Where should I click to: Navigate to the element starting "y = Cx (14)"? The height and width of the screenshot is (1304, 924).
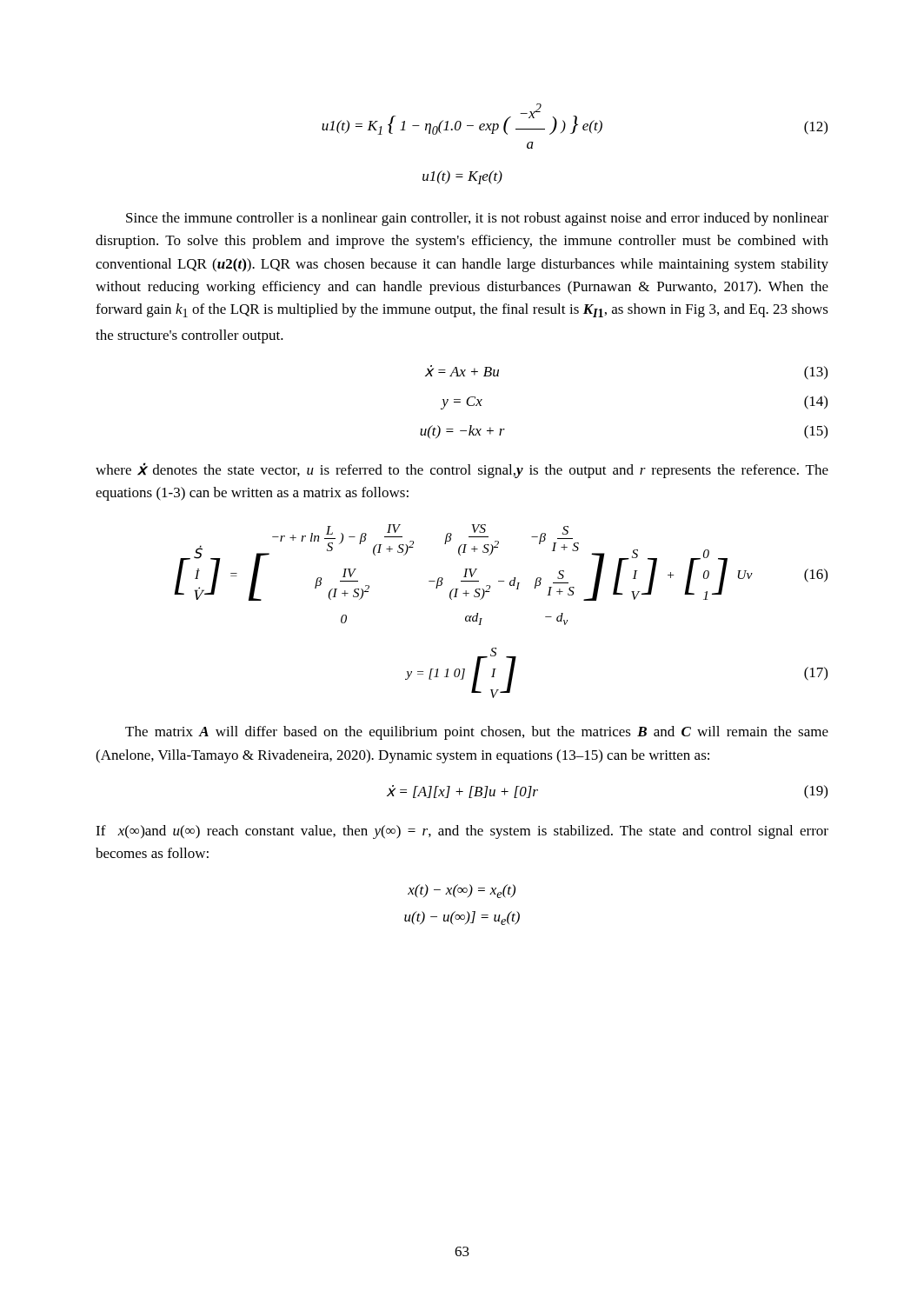coord(474,404)
